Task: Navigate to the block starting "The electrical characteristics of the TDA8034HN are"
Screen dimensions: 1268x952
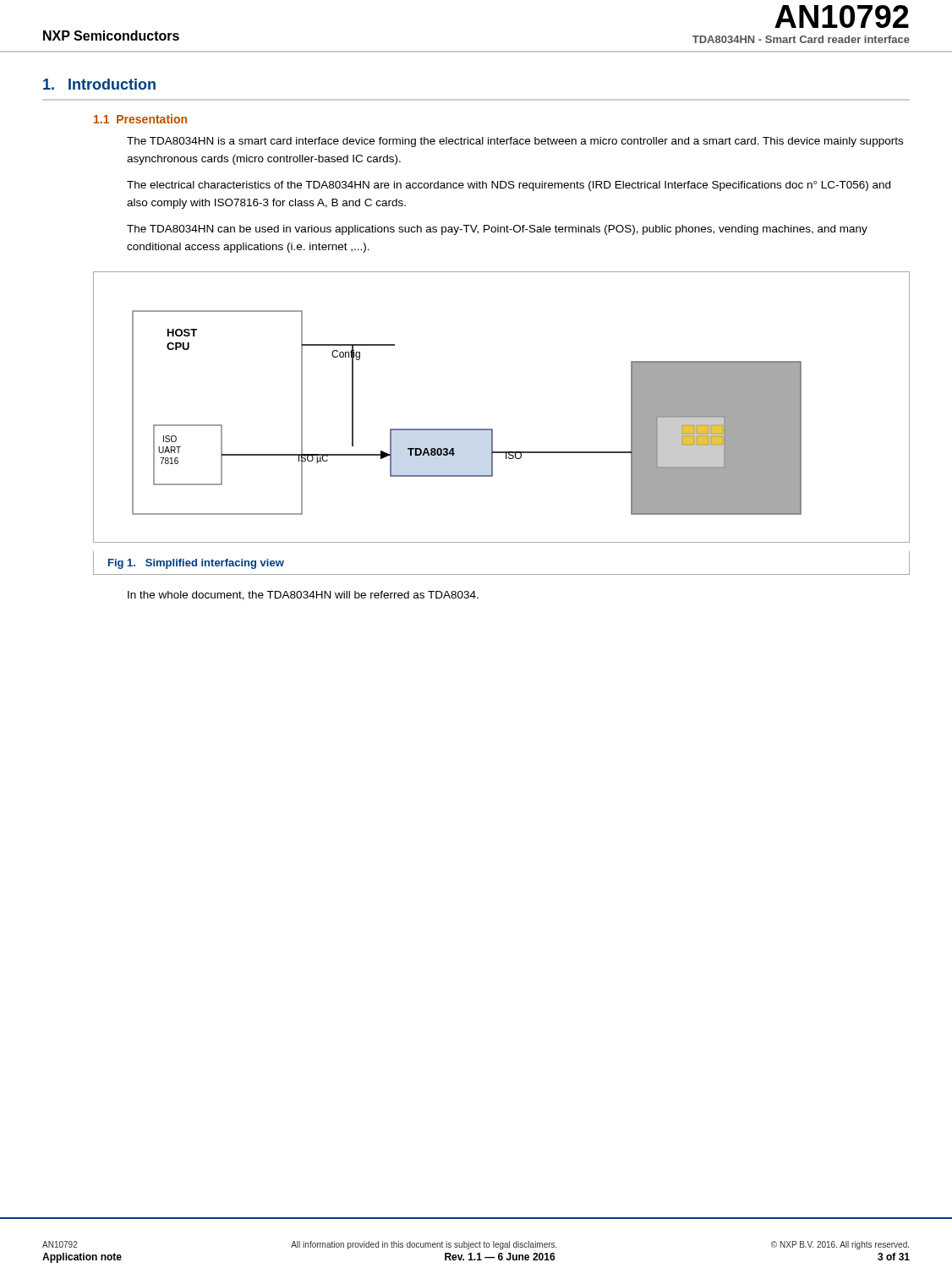Action: tap(509, 193)
